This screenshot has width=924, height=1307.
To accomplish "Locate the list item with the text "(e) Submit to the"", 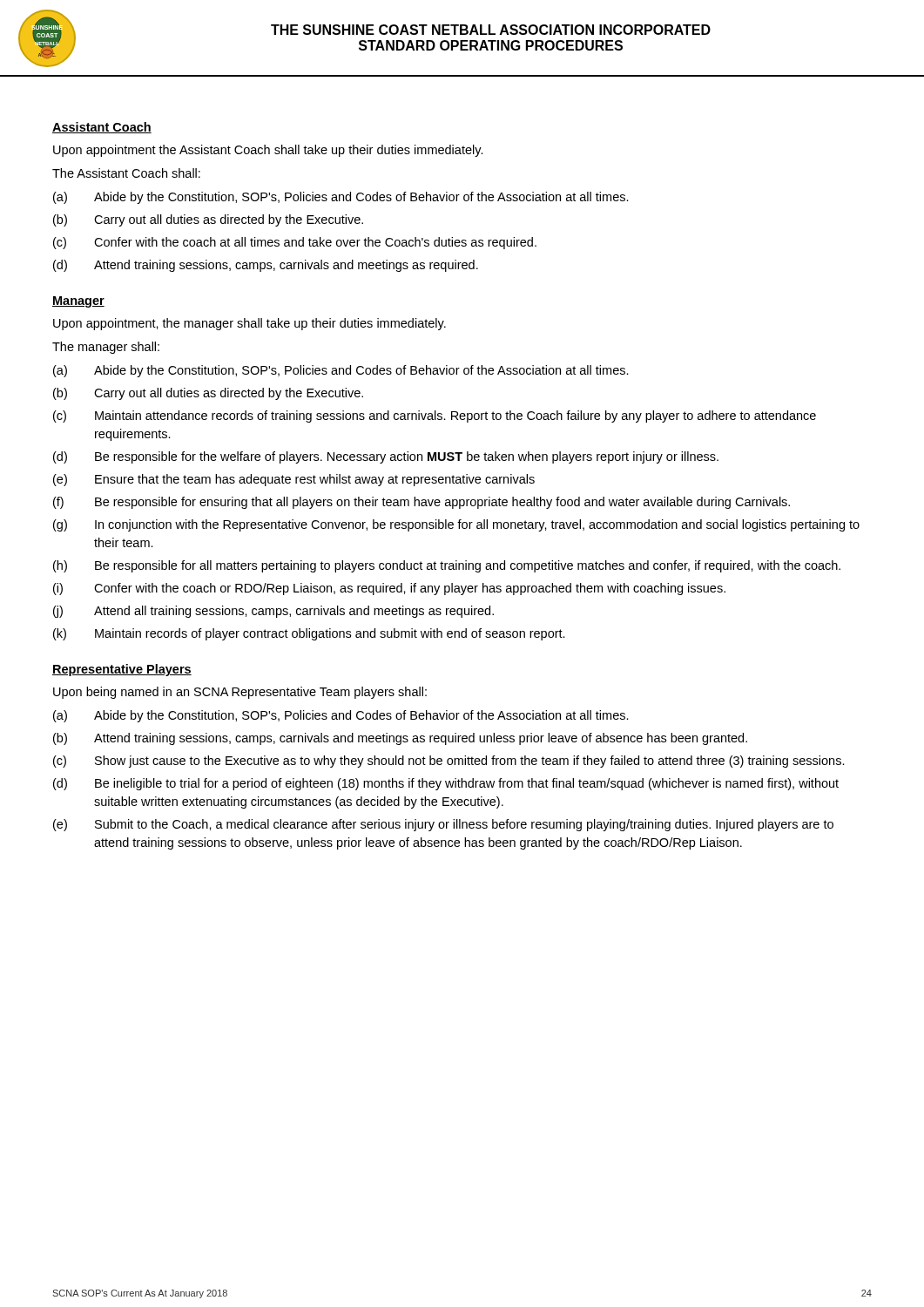I will coord(462,834).
